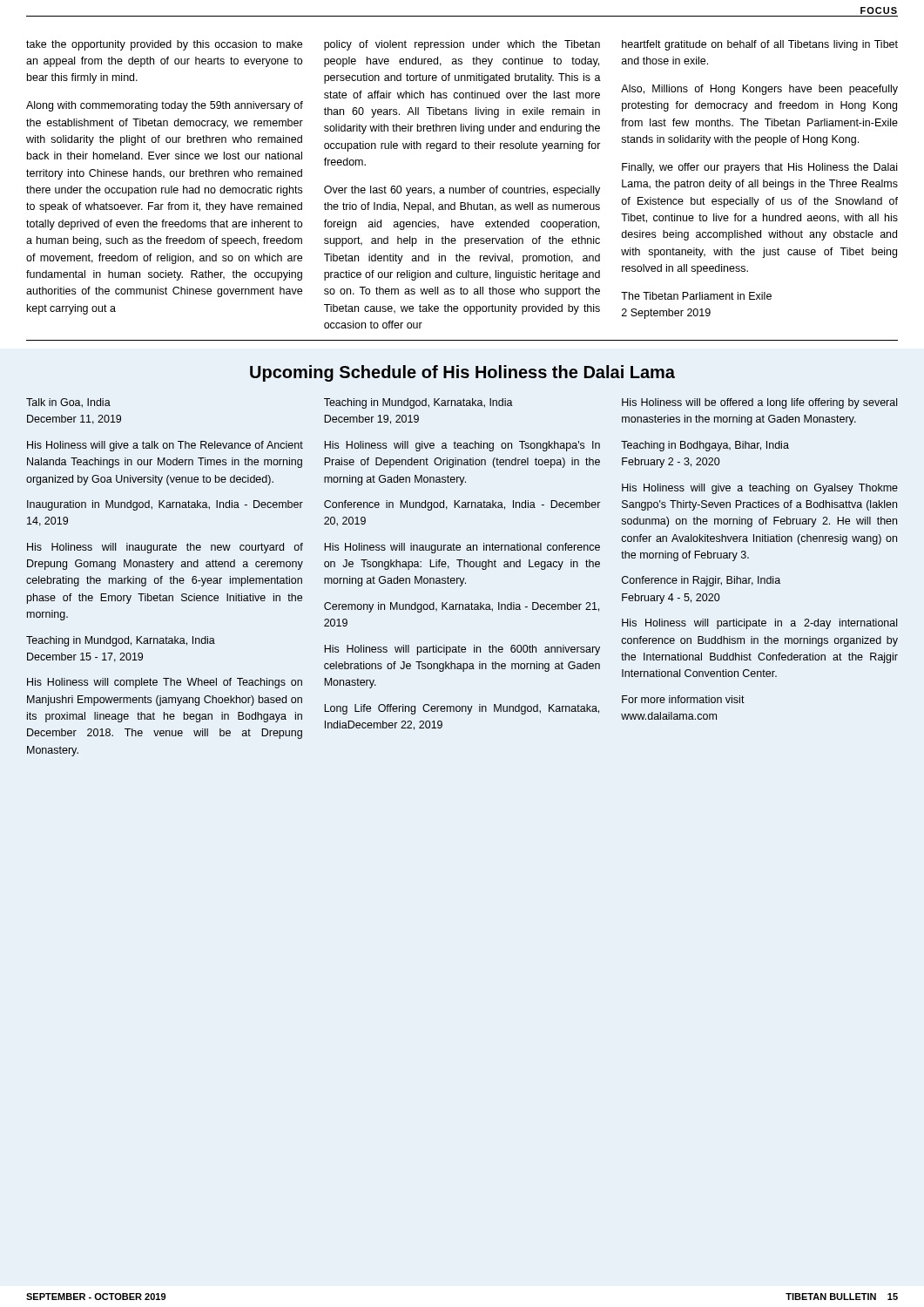Find the section header

point(462,372)
